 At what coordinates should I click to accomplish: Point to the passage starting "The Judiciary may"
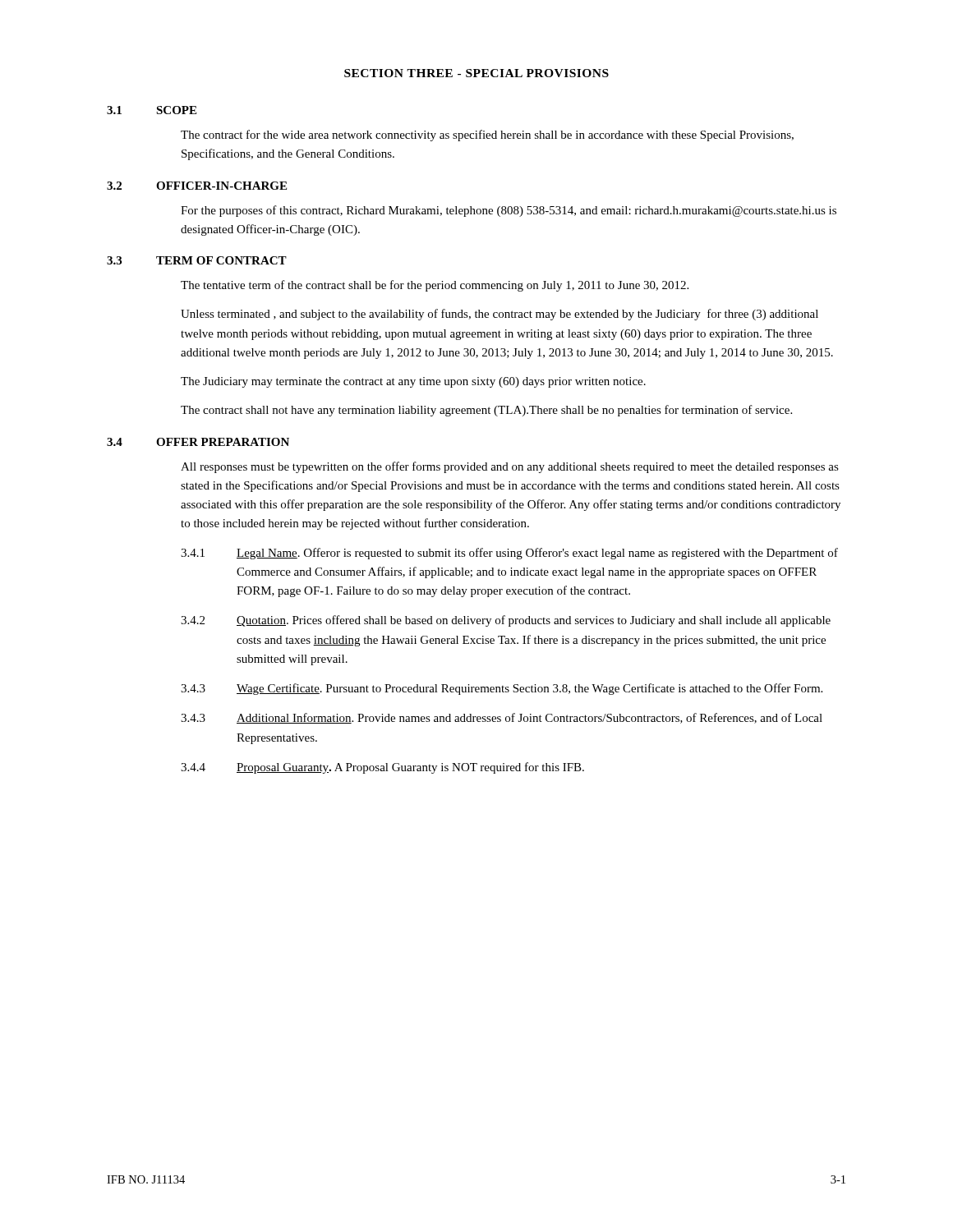click(x=413, y=381)
